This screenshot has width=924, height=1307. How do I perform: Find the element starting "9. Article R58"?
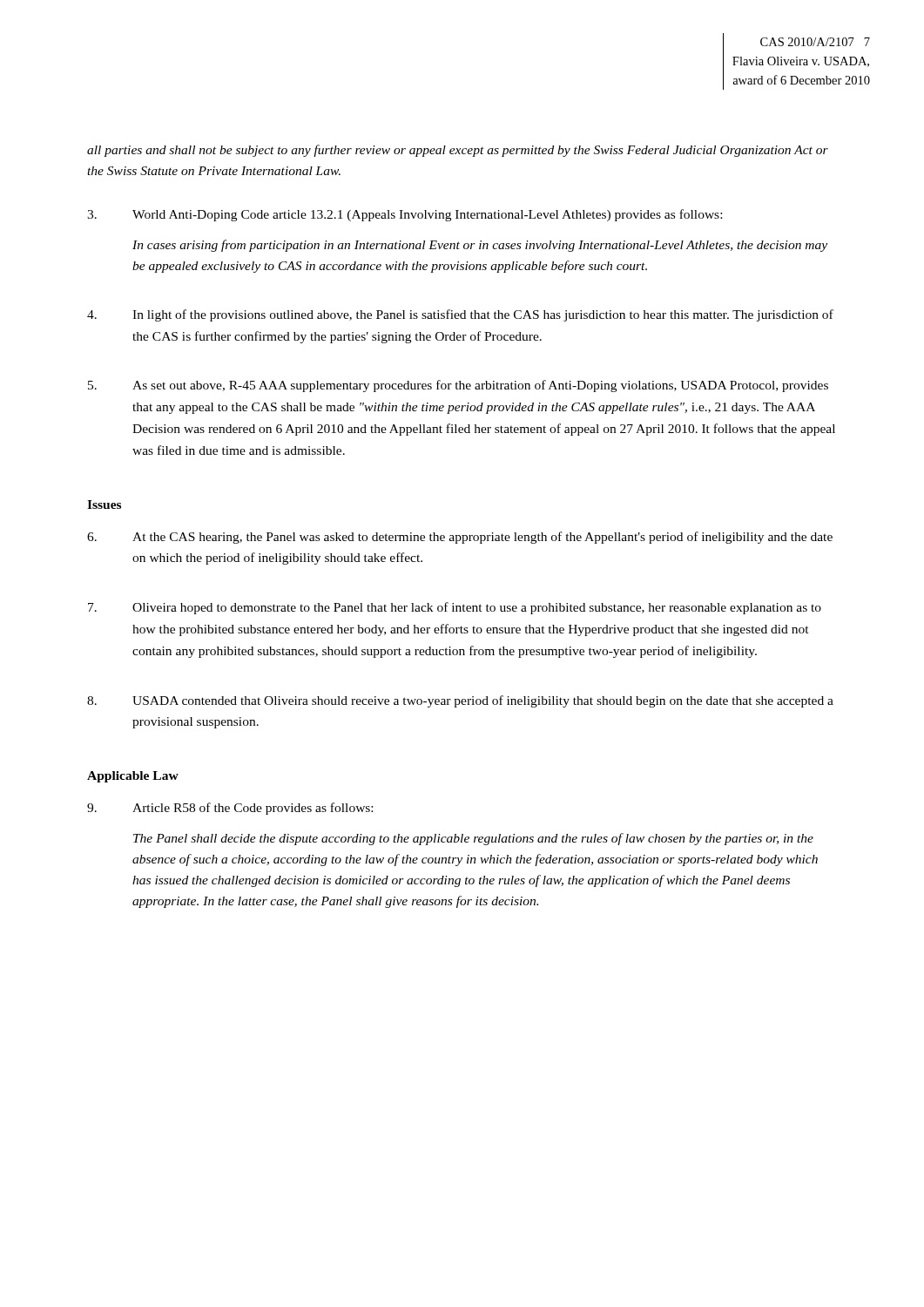click(x=462, y=859)
